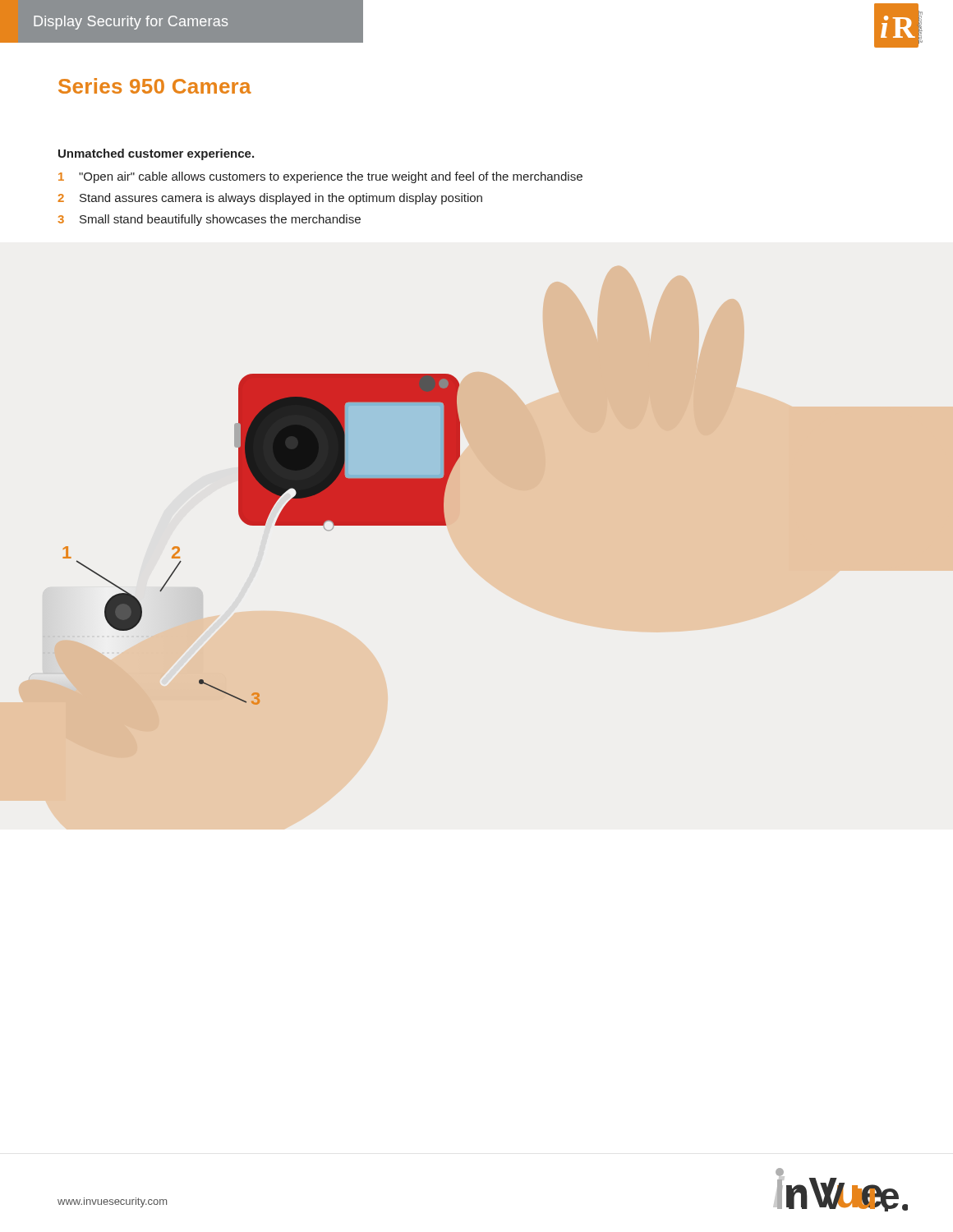Point to the element starting "3 Small stand beautifully"
953x1232 pixels.
pos(209,219)
